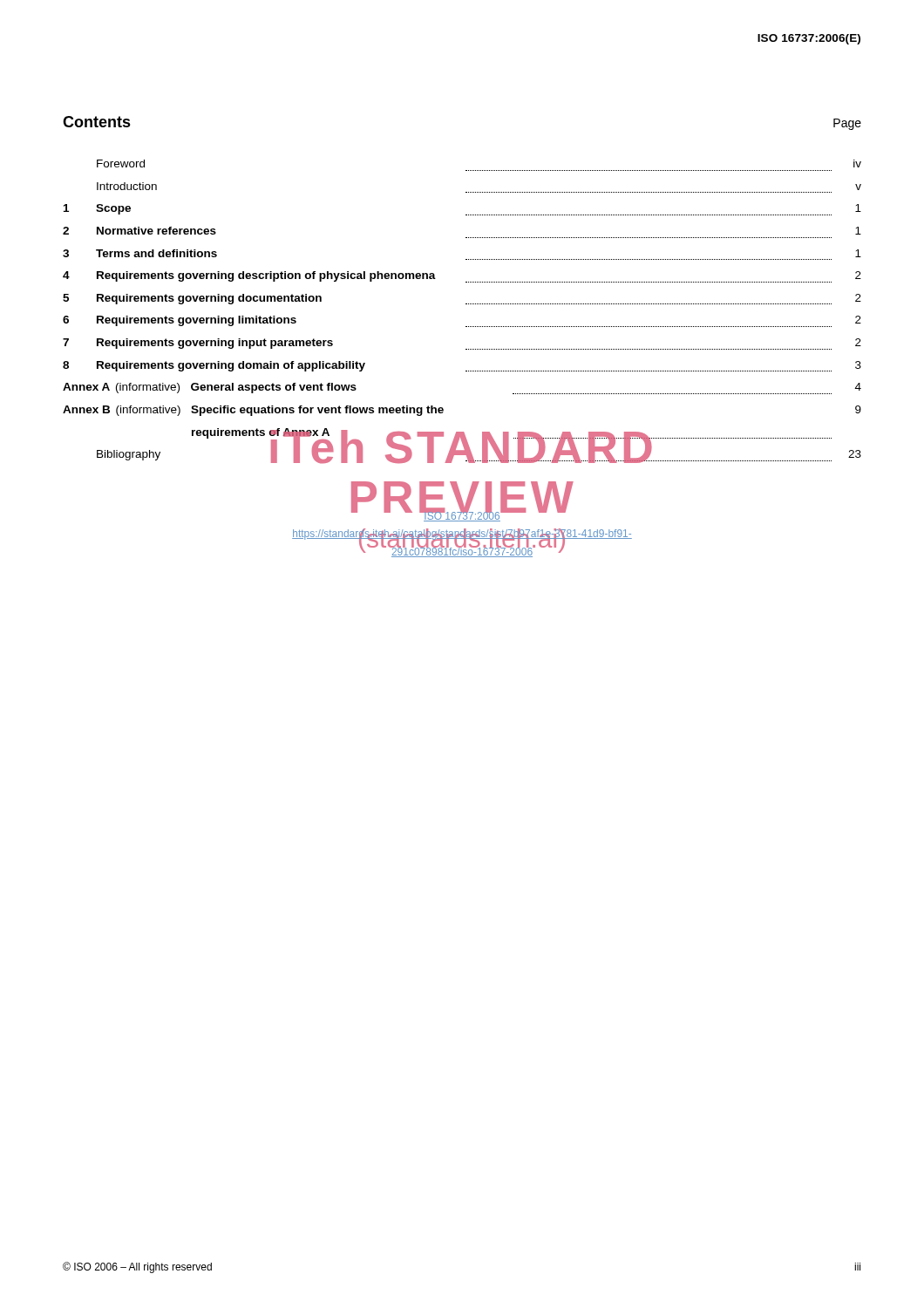Viewport: 924px width, 1308px height.
Task: Click the passage that begins "4 Requirements governing description"
Action: click(462, 276)
